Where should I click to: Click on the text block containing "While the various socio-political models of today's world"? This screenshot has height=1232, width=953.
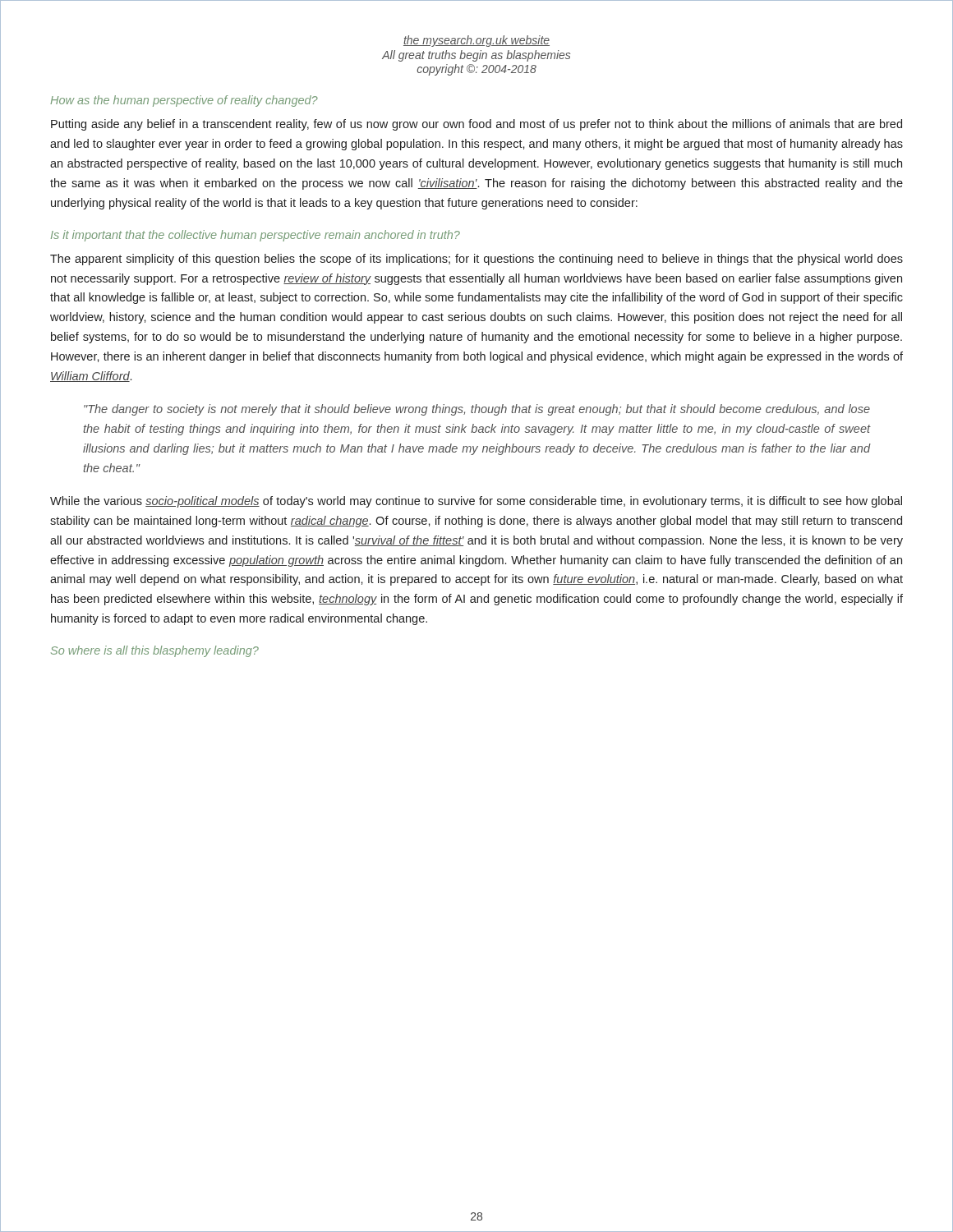pyautogui.click(x=476, y=560)
